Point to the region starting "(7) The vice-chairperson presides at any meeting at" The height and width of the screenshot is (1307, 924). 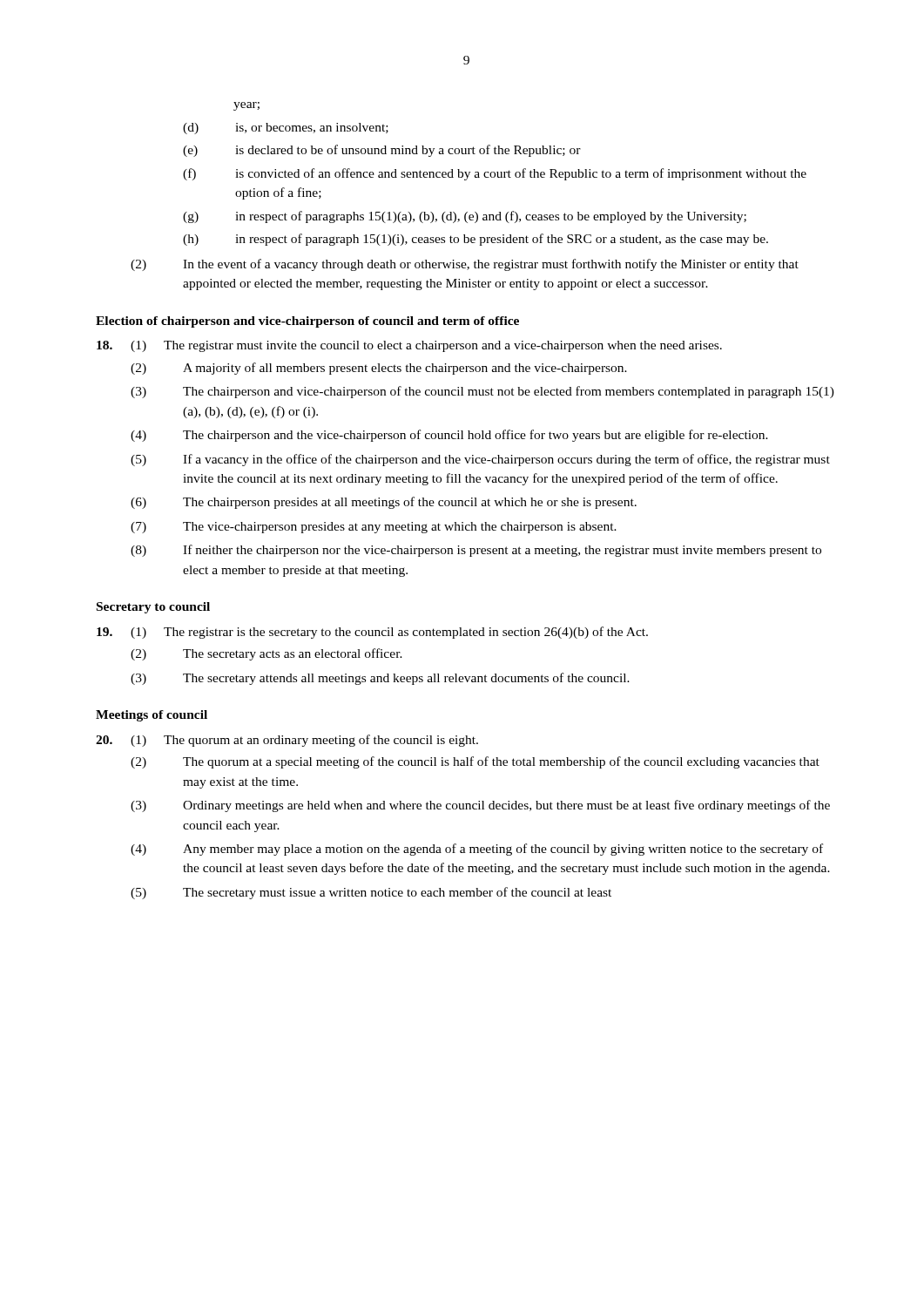click(466, 526)
